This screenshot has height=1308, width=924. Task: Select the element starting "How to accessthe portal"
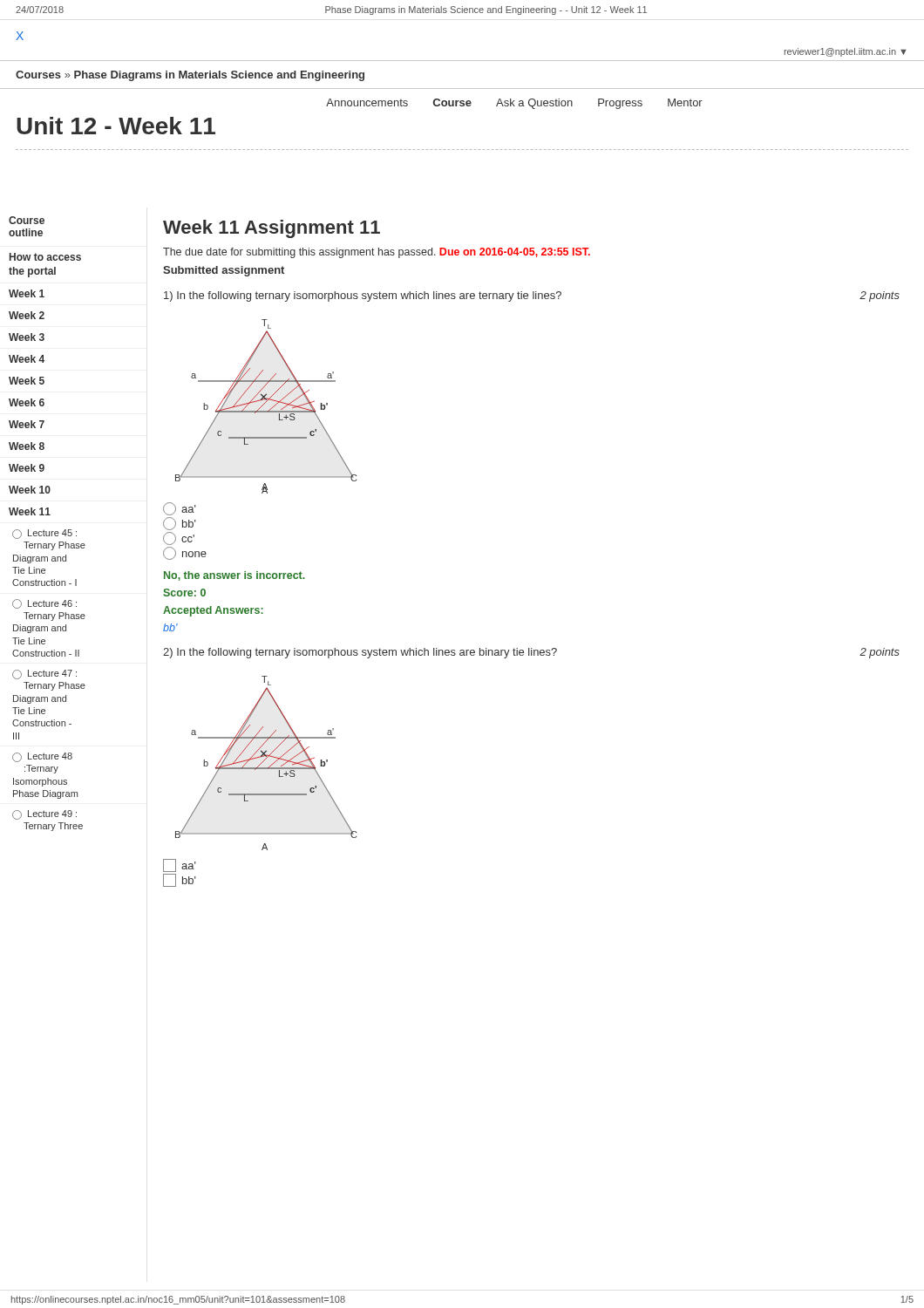(45, 264)
